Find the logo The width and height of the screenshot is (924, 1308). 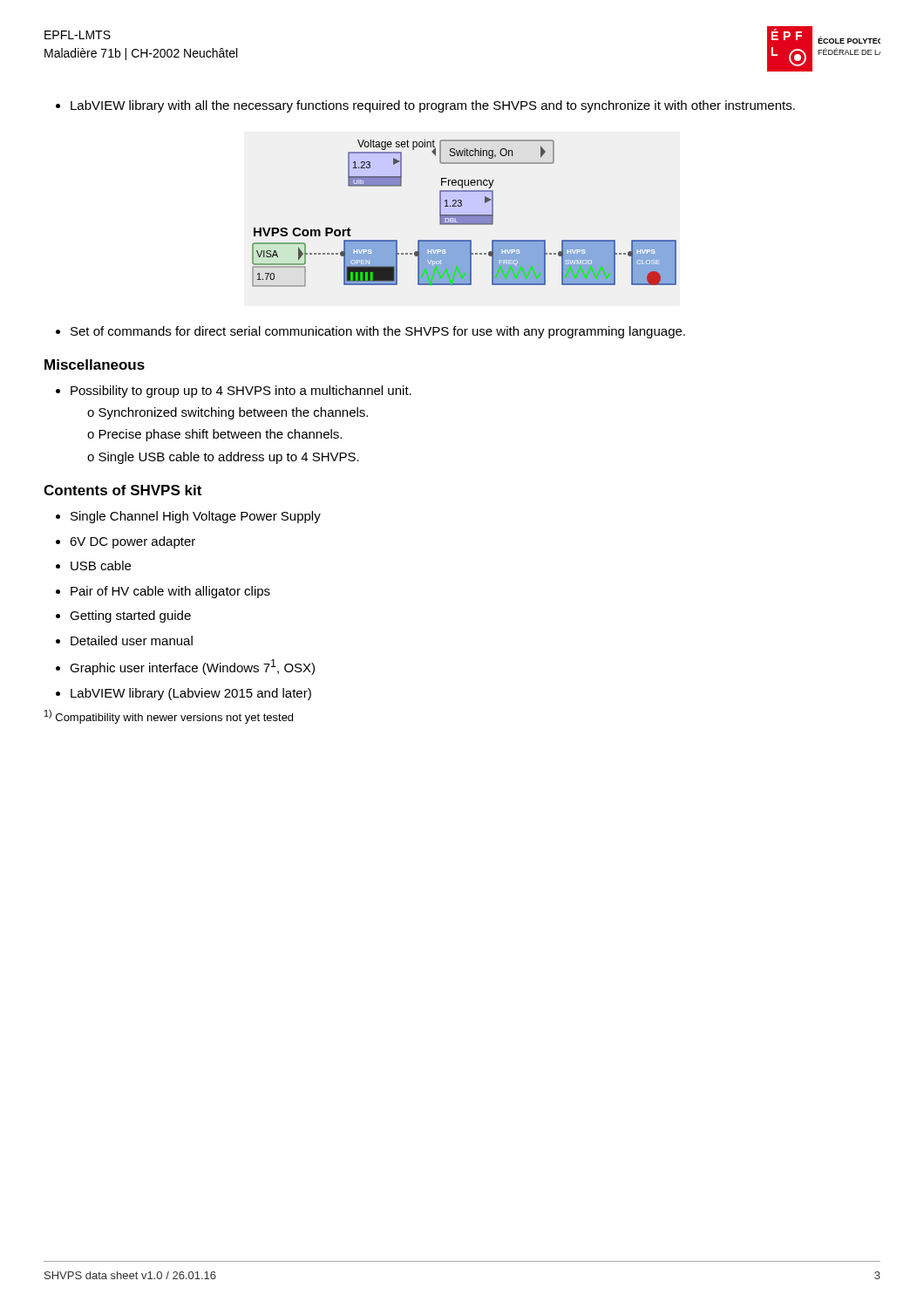[824, 54]
